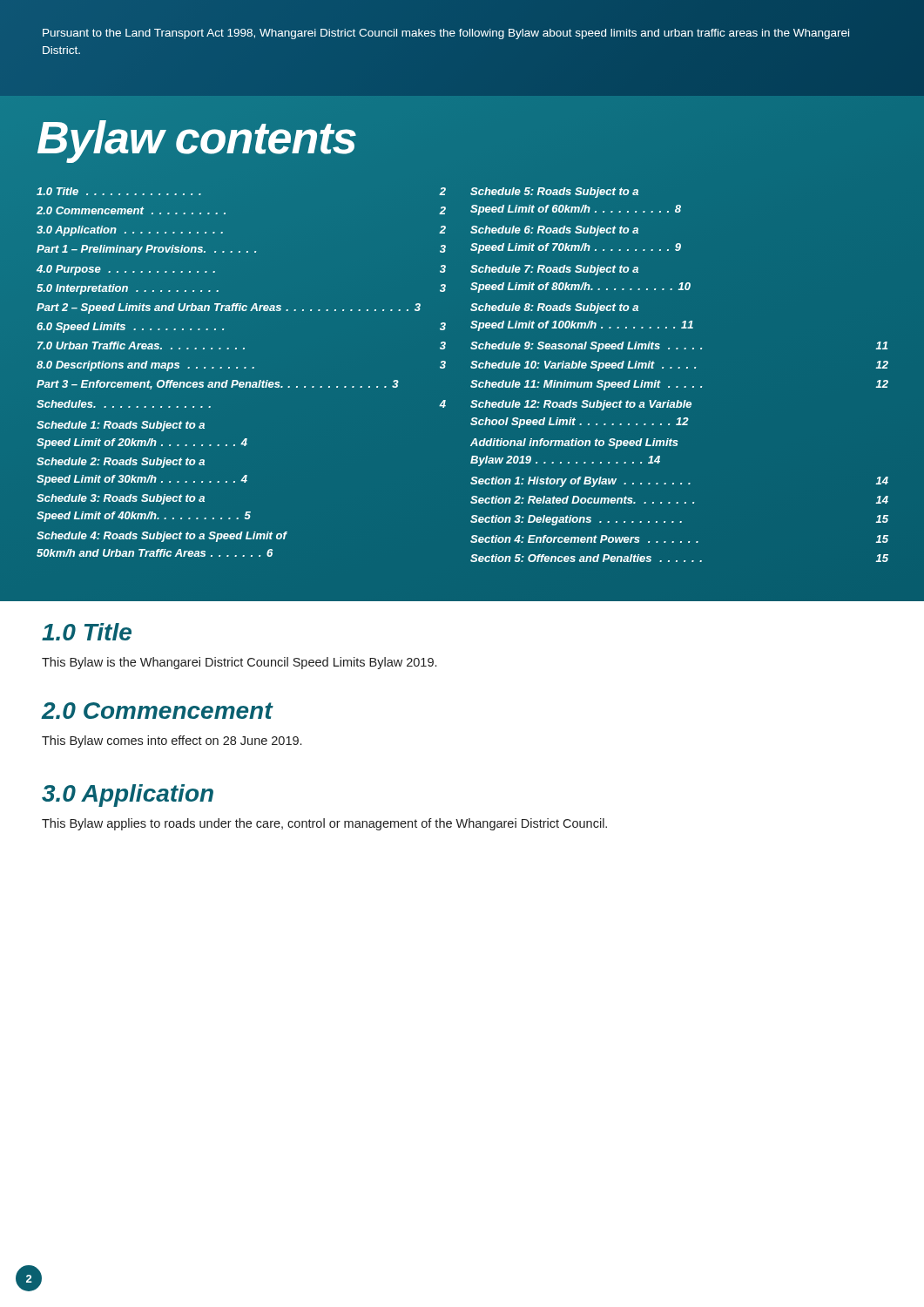Find the block on this page that starts "Additional information to Speed Limits Bylaw"
Viewport: 924px width, 1307px height.
click(x=574, y=451)
